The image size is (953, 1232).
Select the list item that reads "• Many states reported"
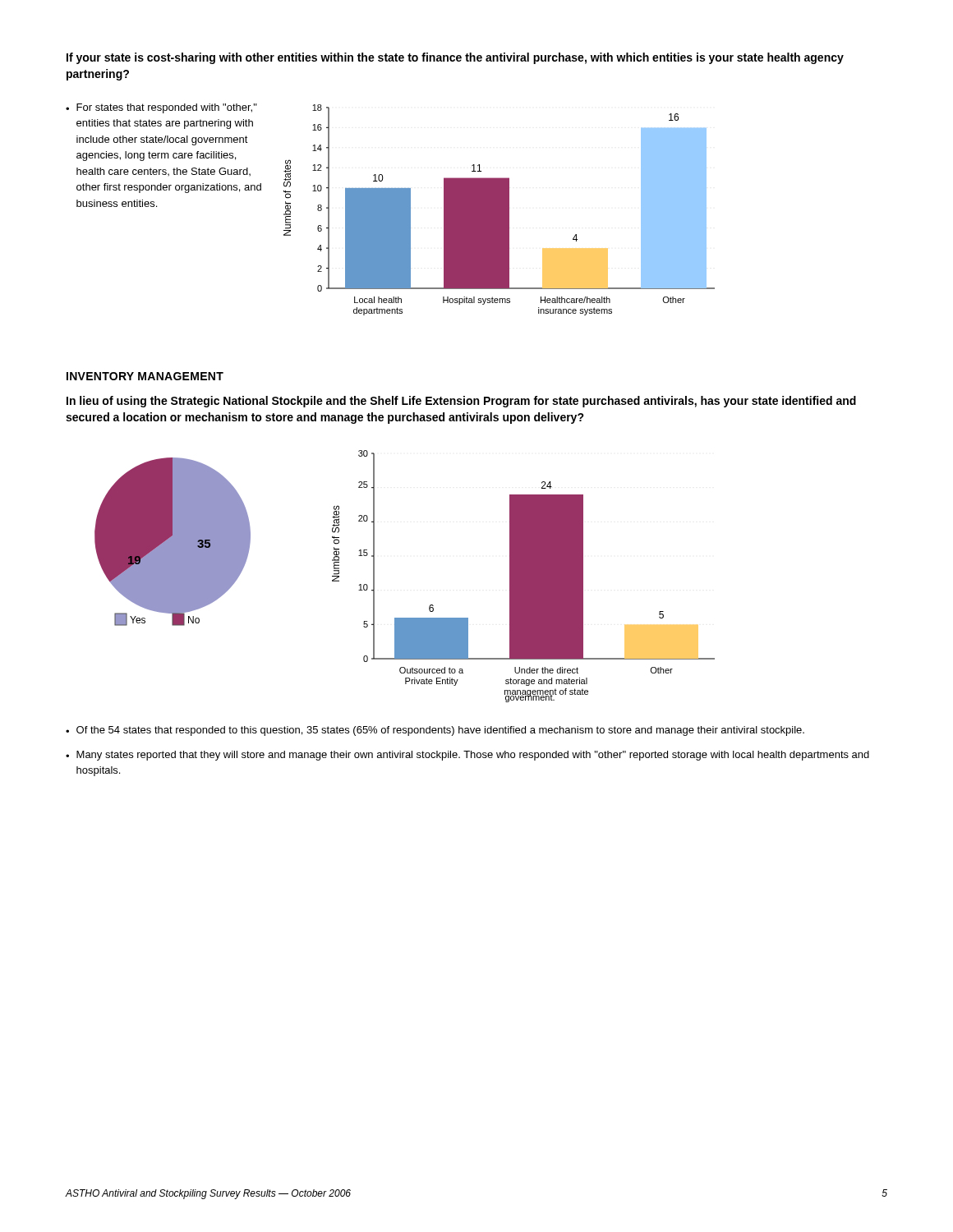click(x=476, y=762)
